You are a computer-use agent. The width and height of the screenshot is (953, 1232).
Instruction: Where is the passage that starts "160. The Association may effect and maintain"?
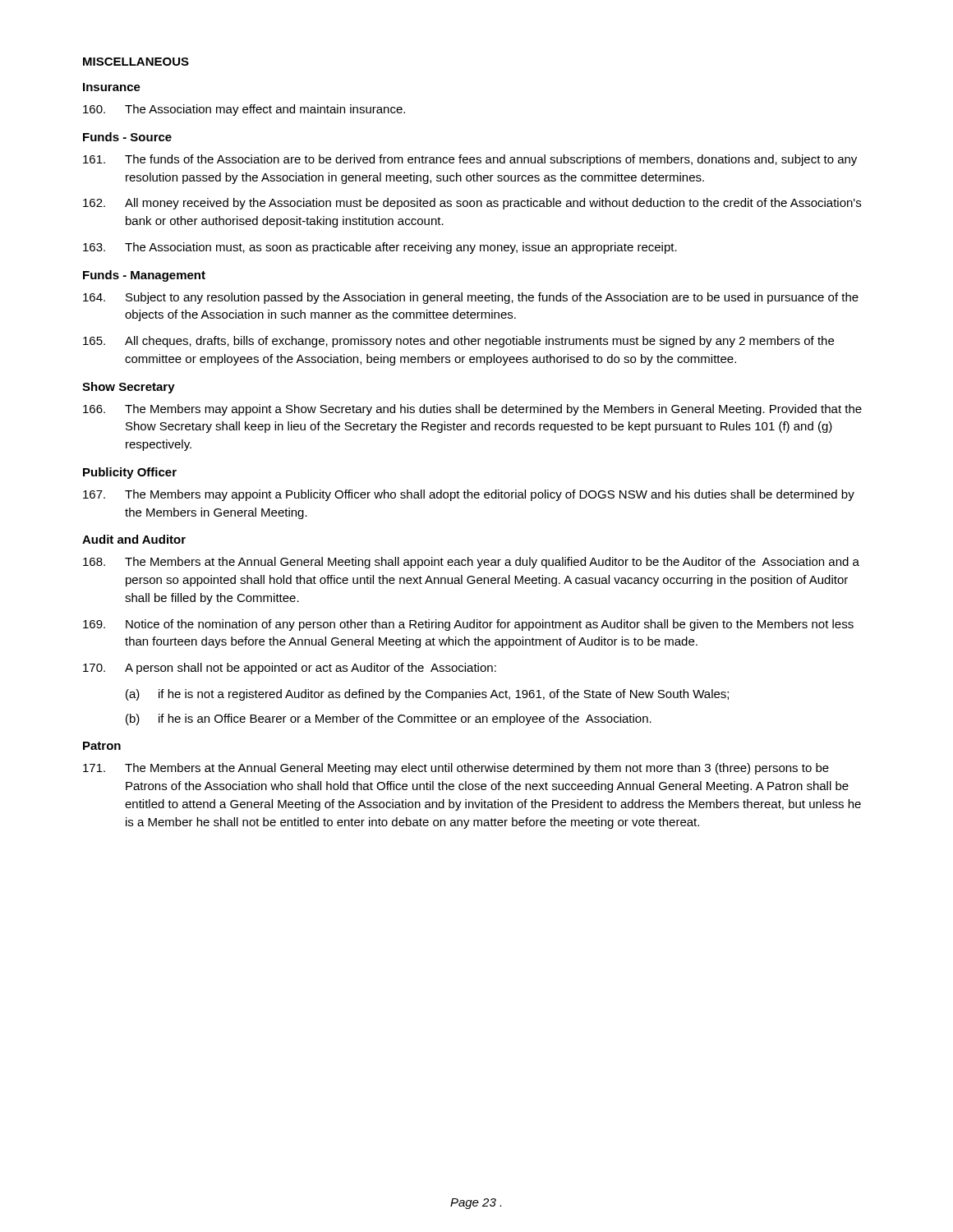point(244,110)
